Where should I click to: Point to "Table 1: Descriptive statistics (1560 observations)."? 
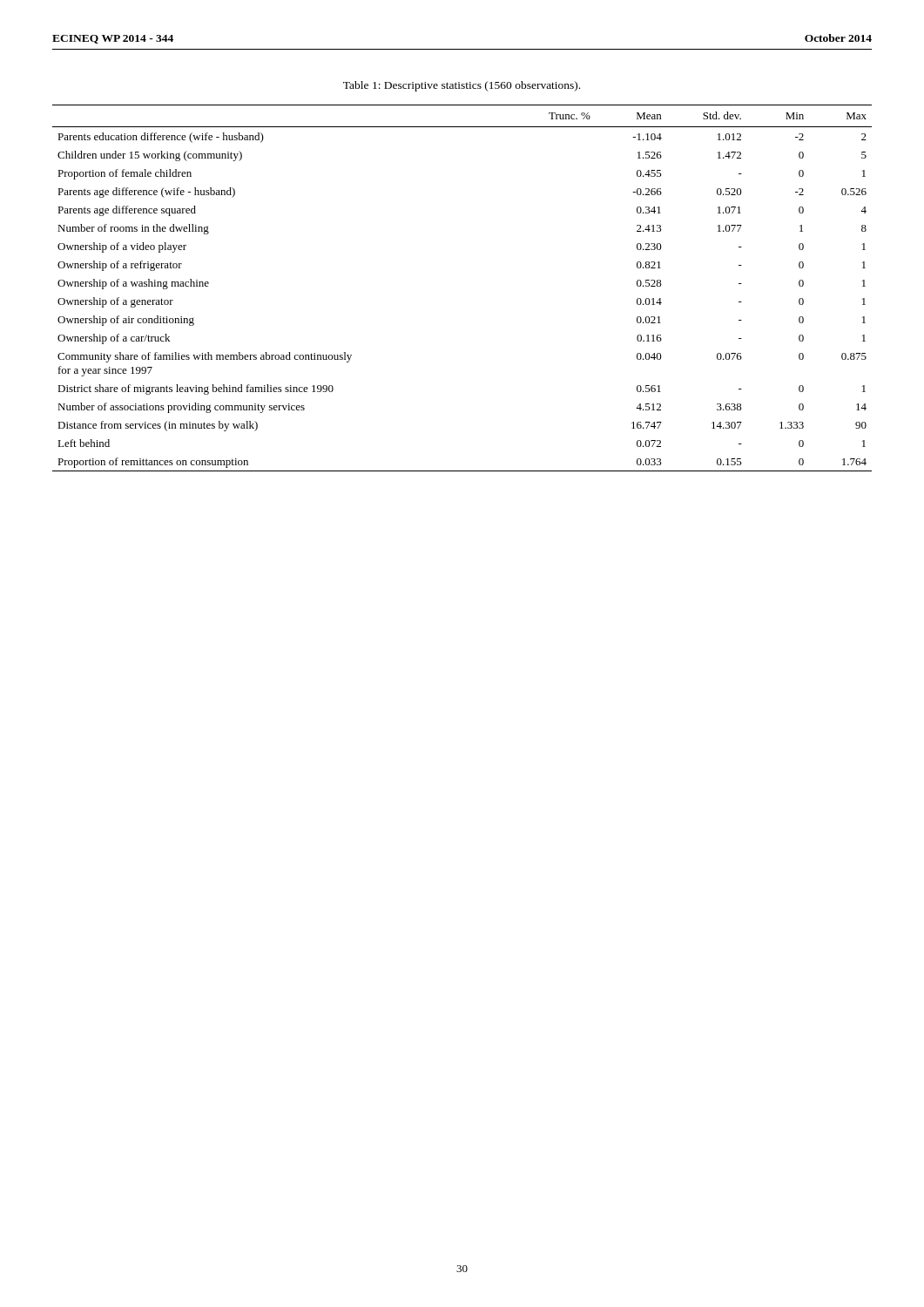pyautogui.click(x=462, y=85)
